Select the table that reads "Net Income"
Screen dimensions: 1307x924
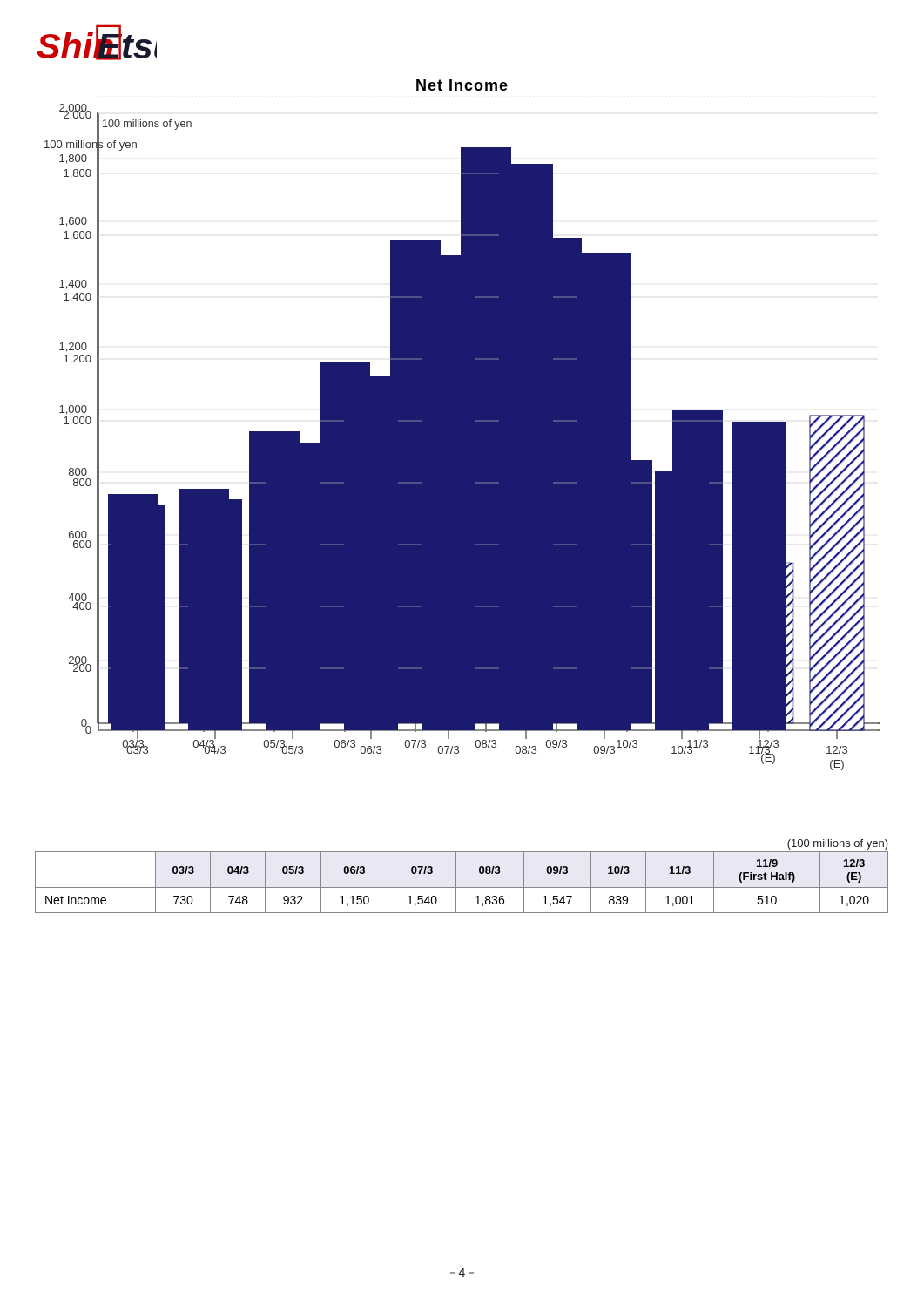pos(462,875)
